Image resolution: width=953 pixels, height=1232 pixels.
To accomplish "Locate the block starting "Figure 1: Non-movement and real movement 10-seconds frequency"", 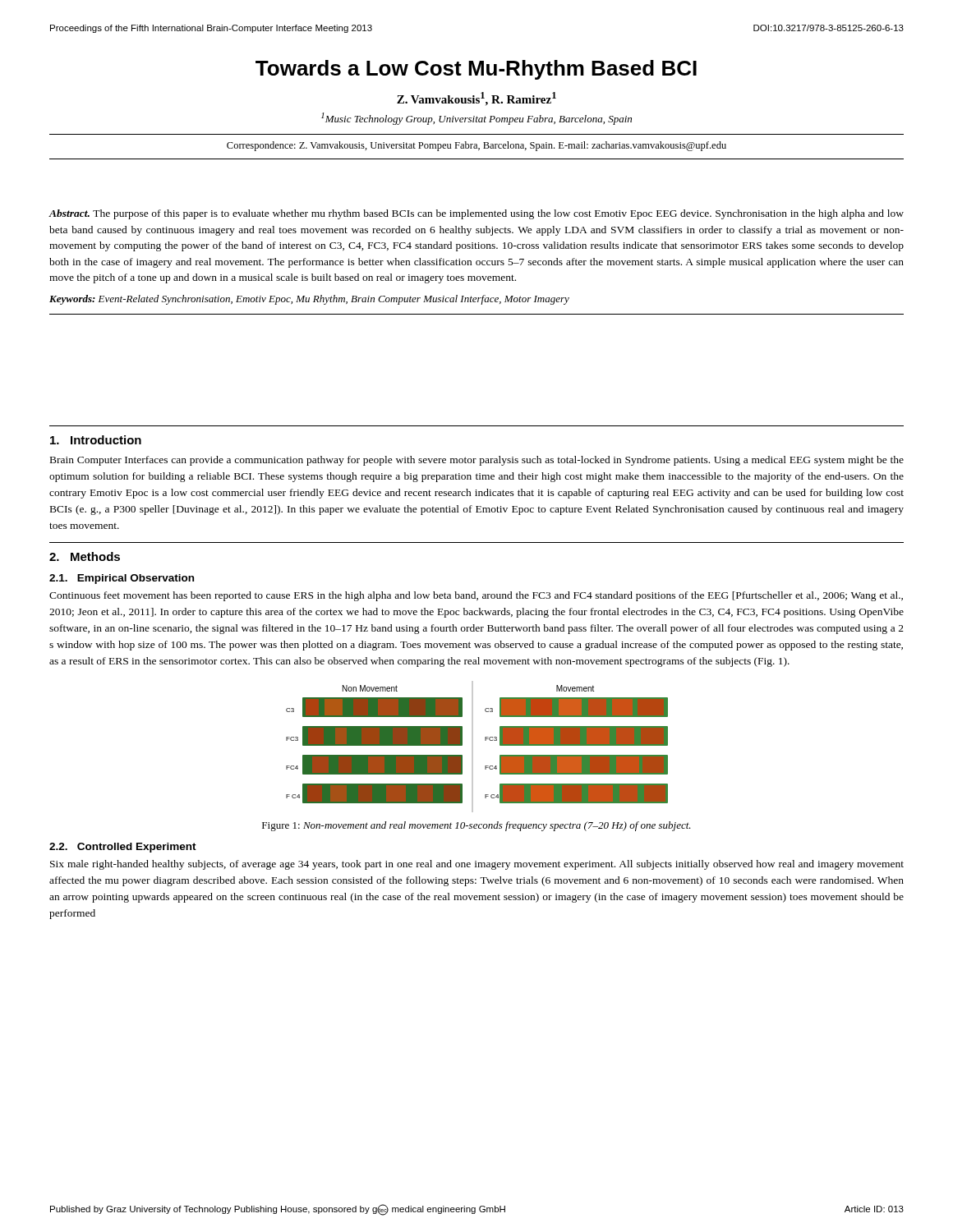I will click(476, 825).
